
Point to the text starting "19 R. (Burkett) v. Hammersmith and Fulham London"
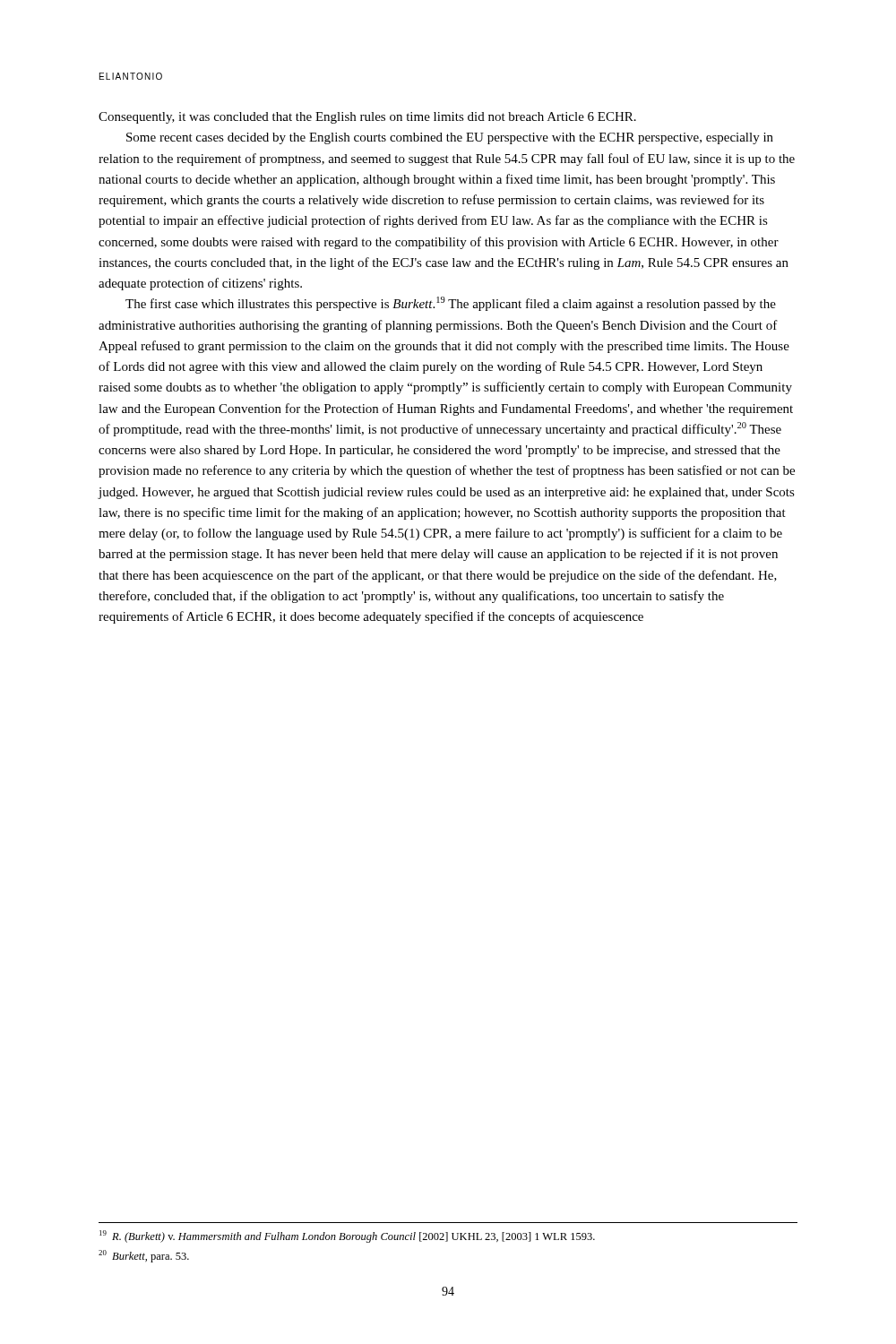347,1235
